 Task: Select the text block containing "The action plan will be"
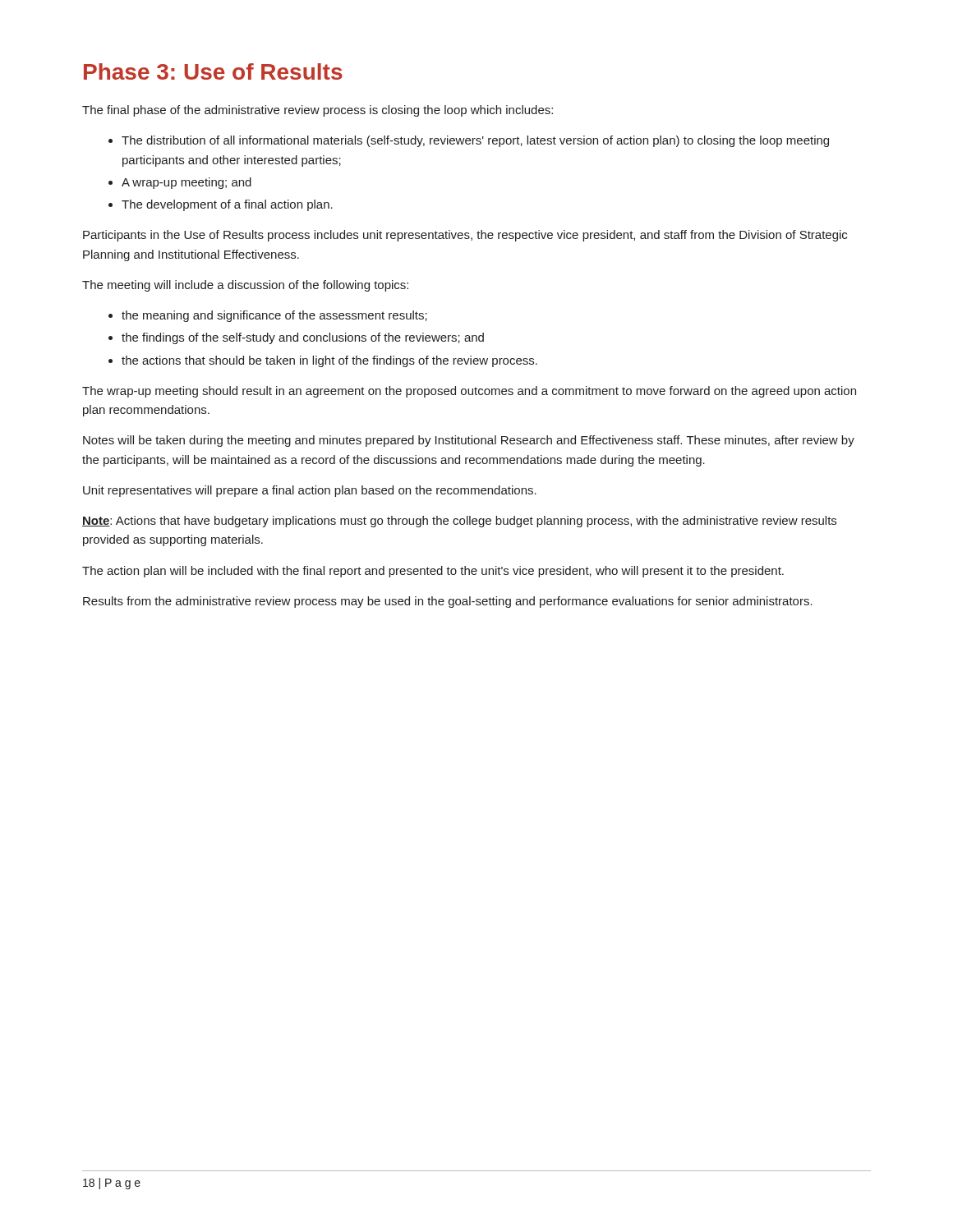pyautogui.click(x=433, y=570)
